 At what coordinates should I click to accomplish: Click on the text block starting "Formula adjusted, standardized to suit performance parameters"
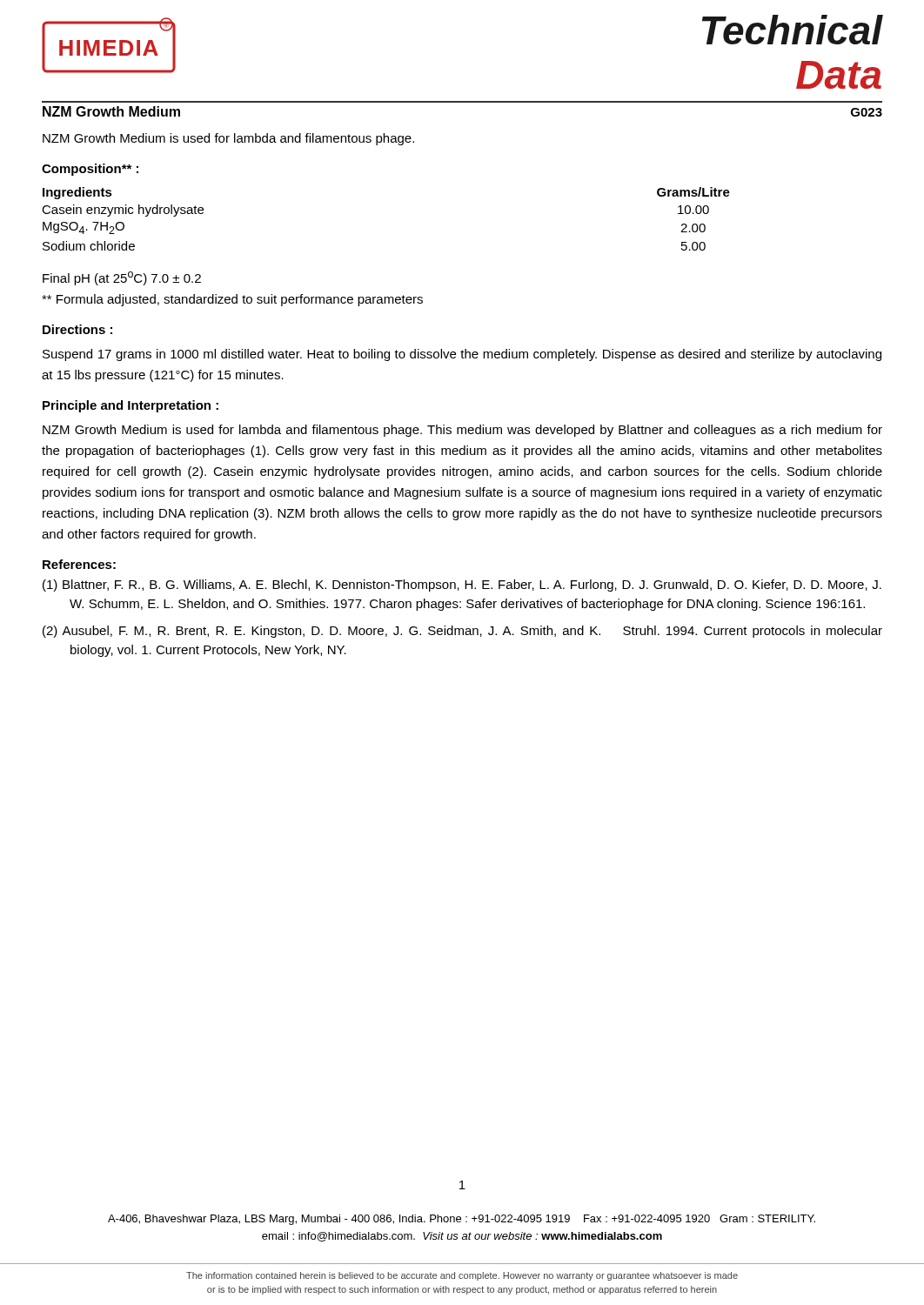click(x=233, y=299)
